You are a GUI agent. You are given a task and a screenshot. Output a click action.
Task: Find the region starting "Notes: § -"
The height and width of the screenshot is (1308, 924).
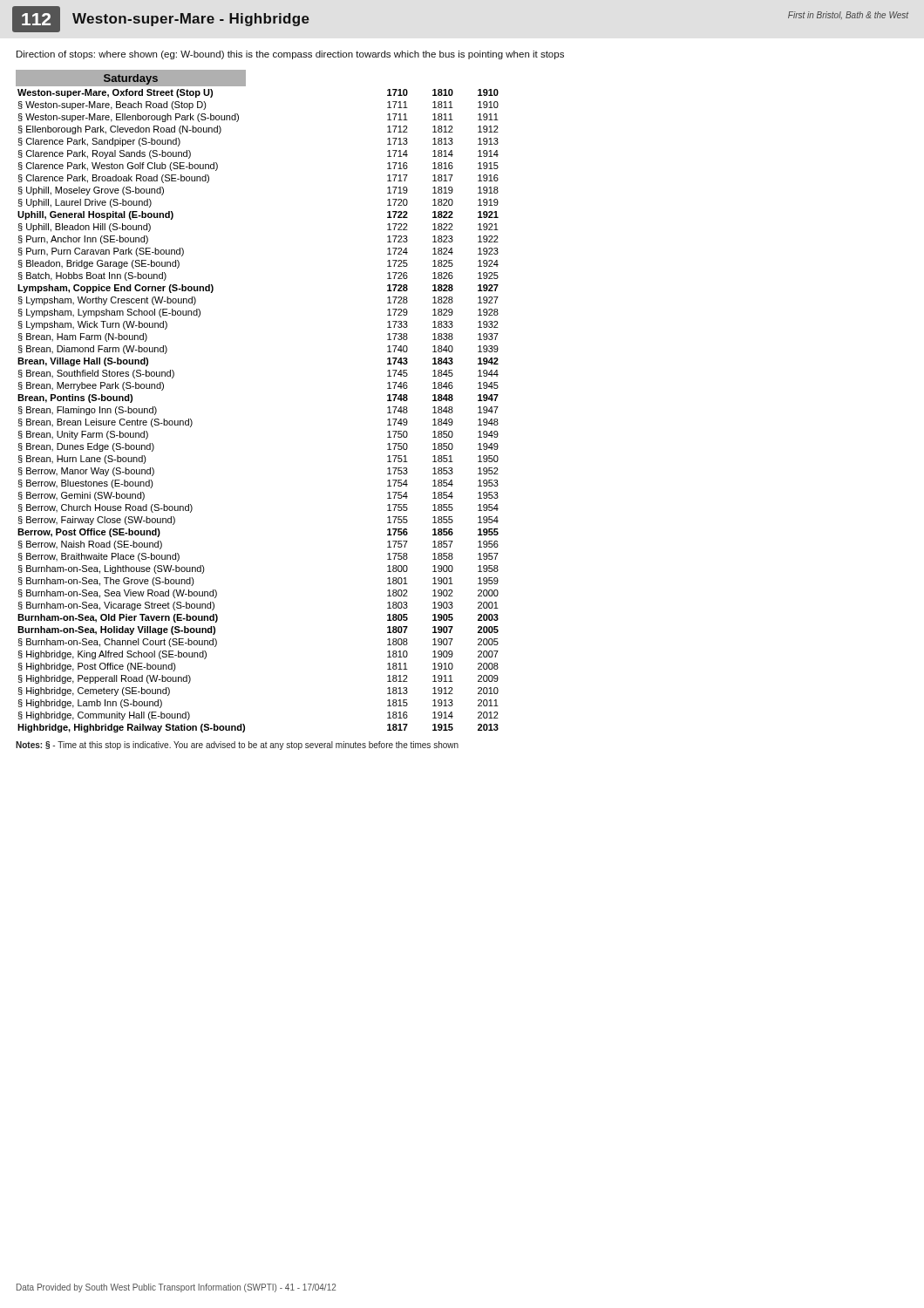point(237,745)
